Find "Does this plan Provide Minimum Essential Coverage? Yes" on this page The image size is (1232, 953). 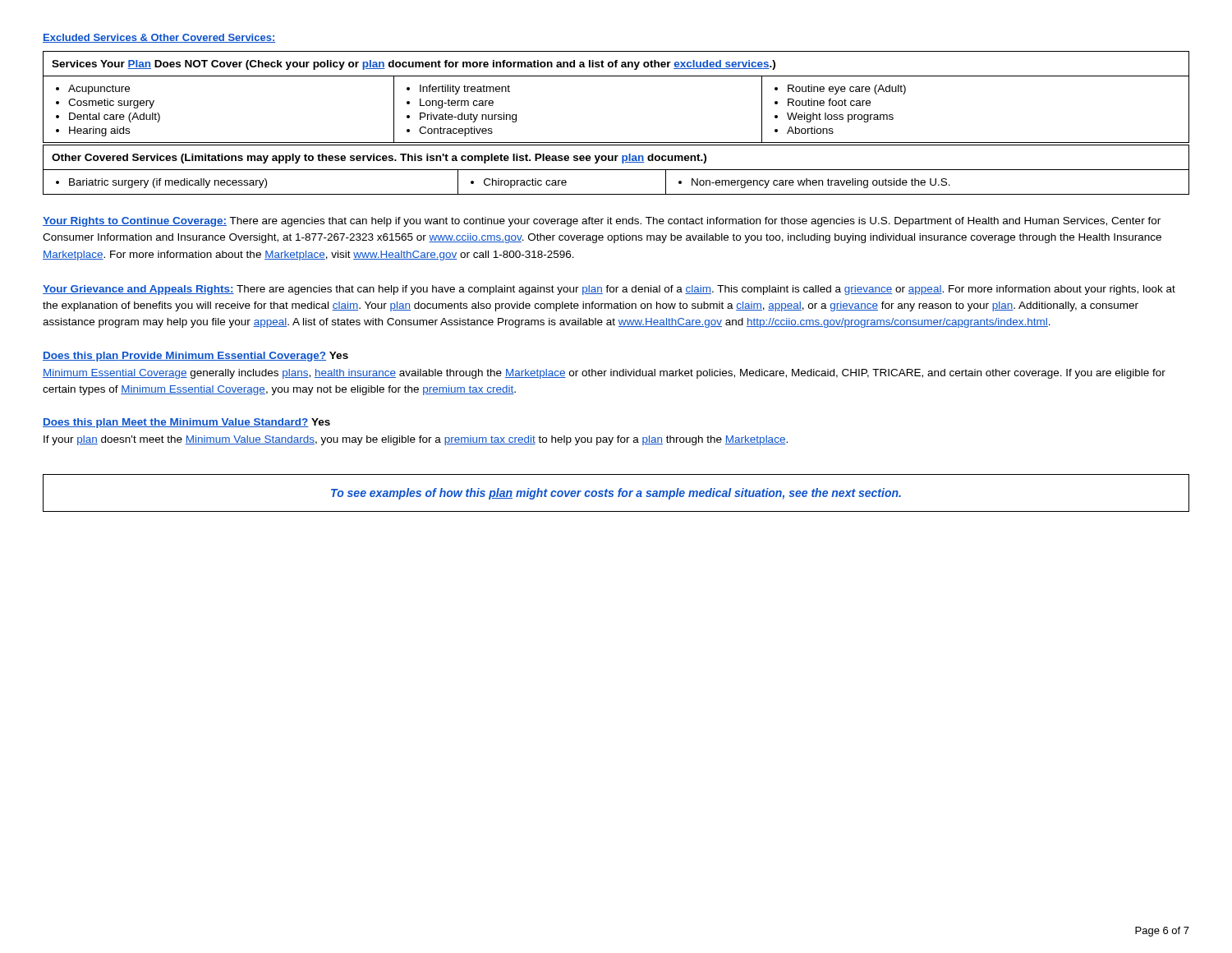(196, 355)
